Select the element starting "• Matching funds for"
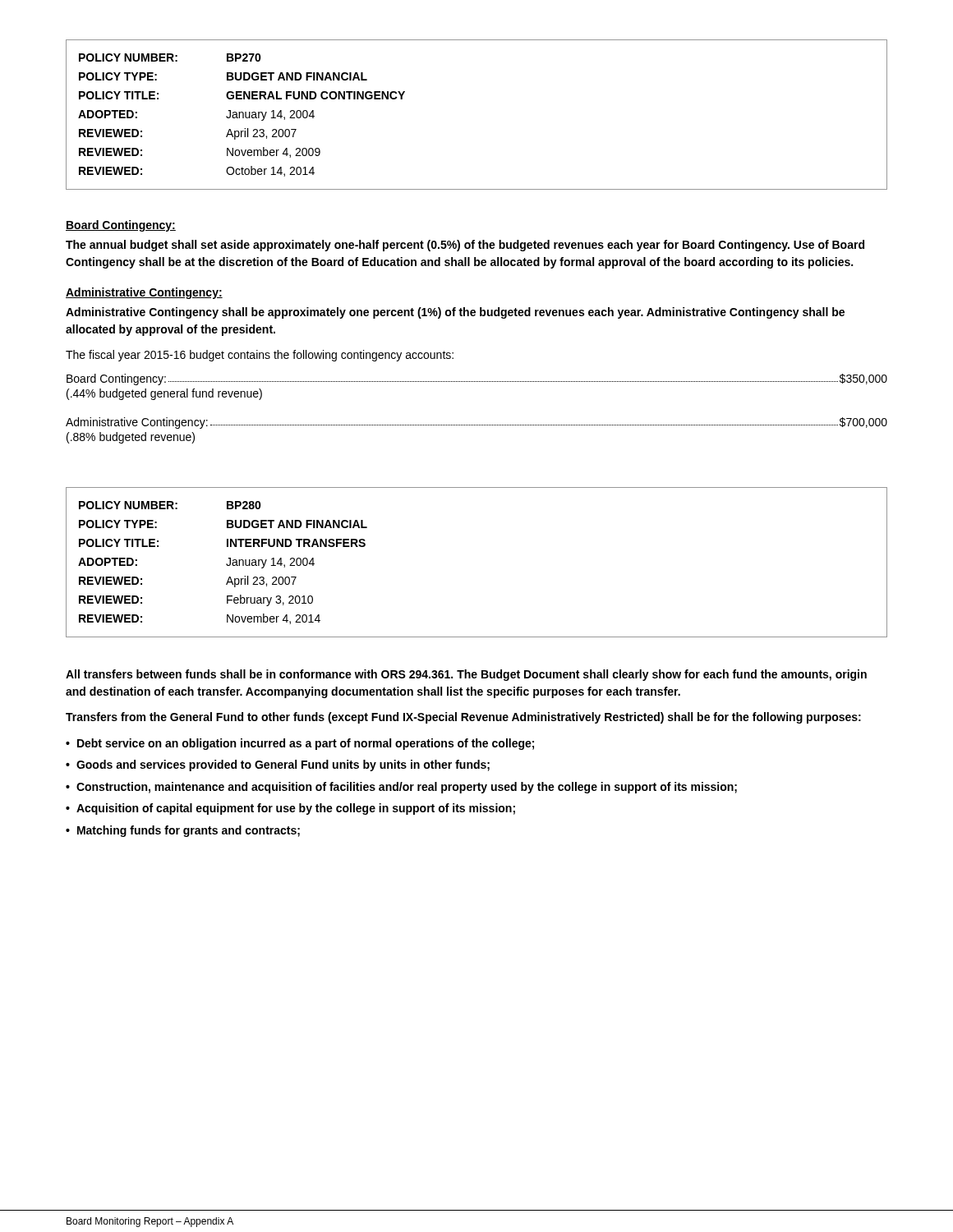 click(x=183, y=830)
